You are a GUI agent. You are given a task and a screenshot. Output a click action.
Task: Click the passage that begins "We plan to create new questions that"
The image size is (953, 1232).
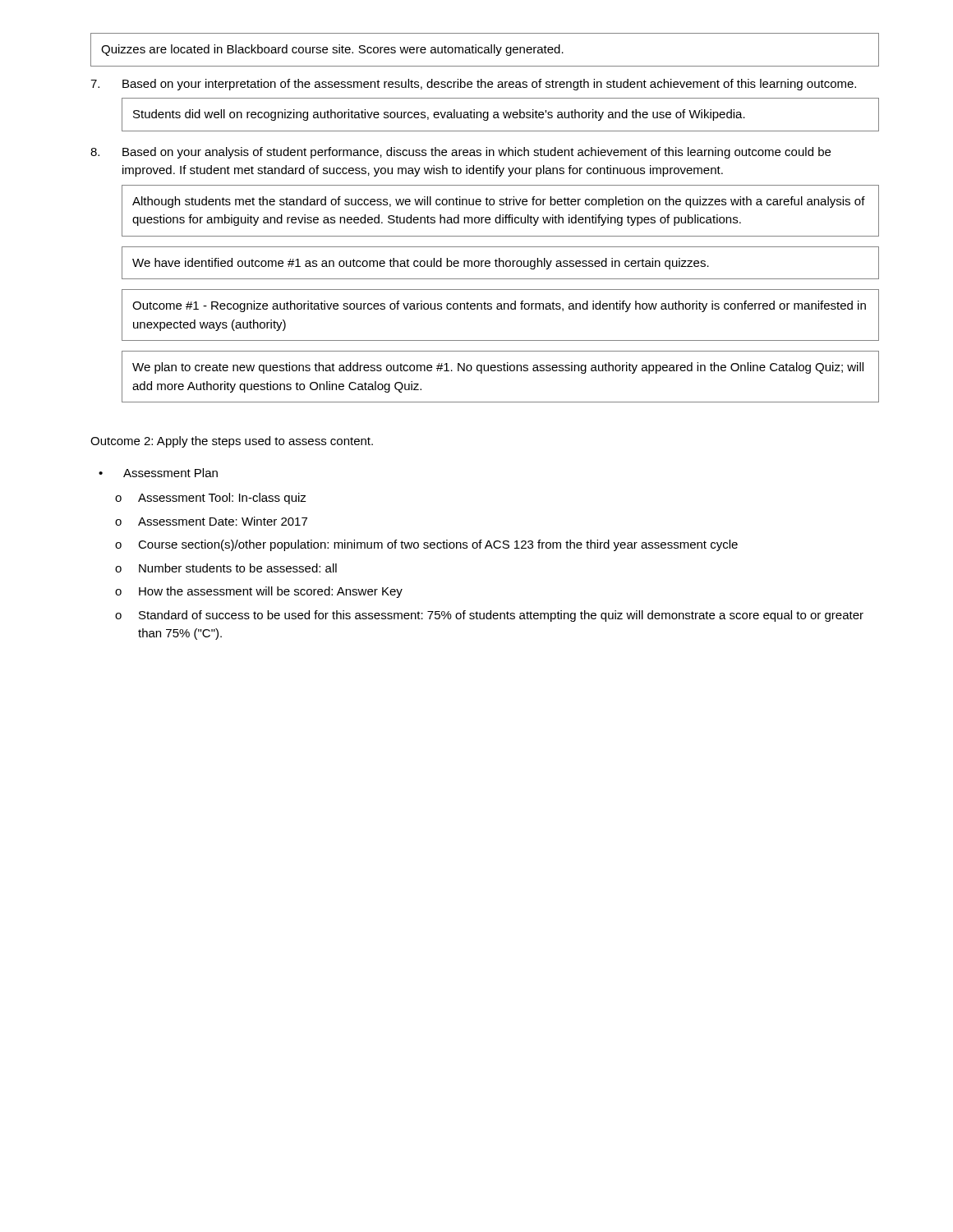click(x=498, y=376)
